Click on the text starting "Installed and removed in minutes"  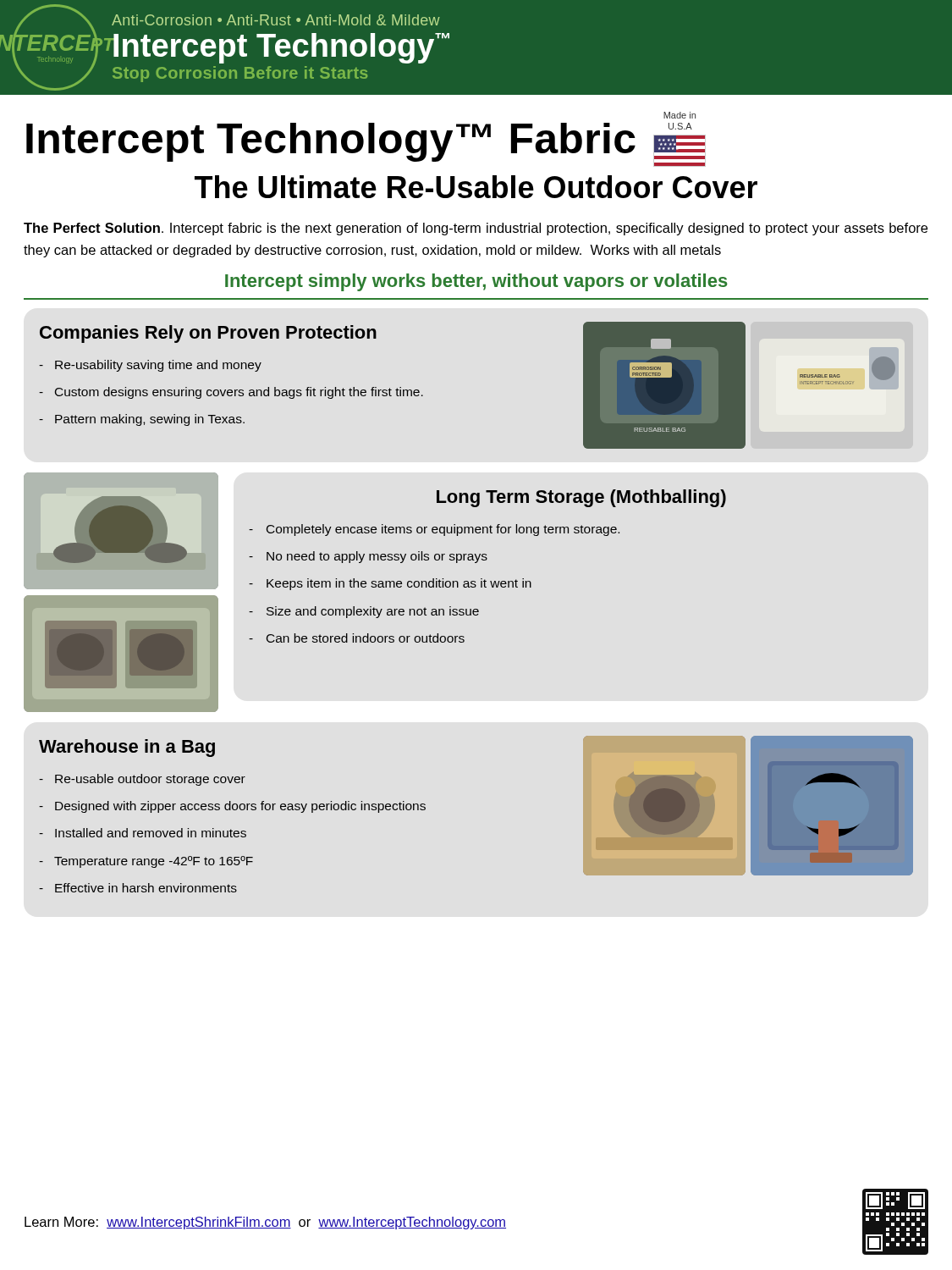pyautogui.click(x=143, y=834)
